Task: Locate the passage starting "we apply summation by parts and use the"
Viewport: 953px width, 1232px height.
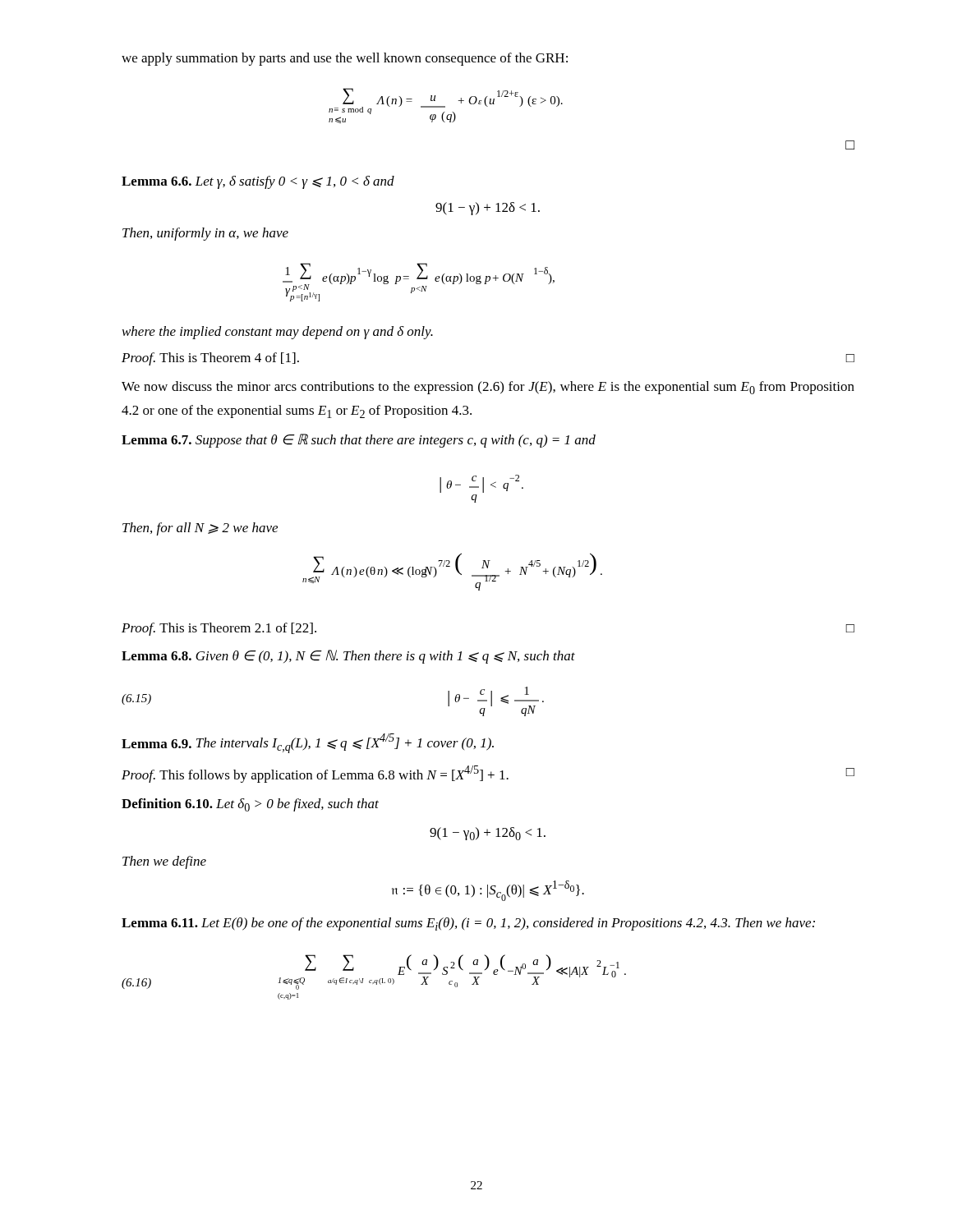Action: (488, 58)
